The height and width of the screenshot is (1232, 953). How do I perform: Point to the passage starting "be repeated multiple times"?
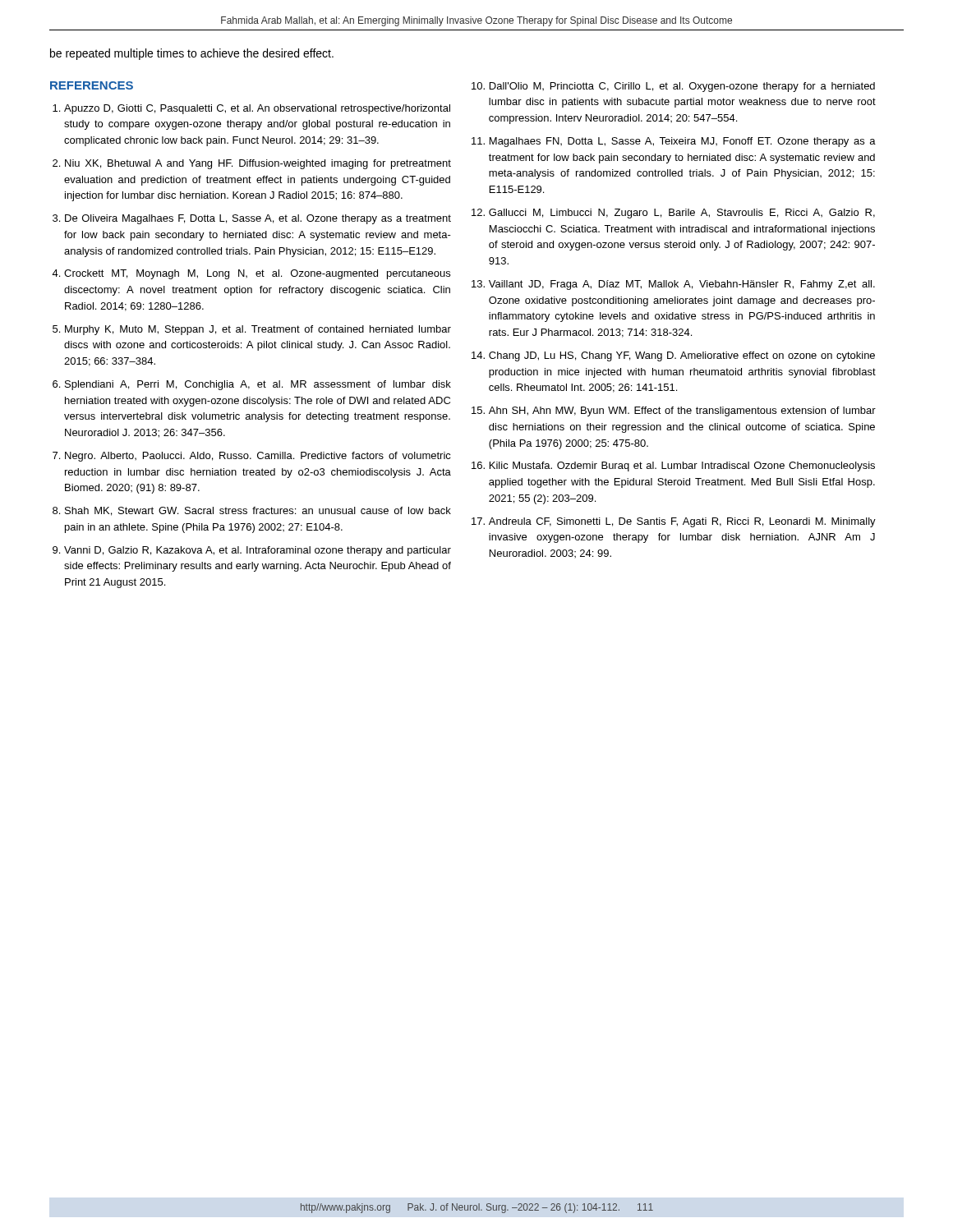click(x=192, y=53)
